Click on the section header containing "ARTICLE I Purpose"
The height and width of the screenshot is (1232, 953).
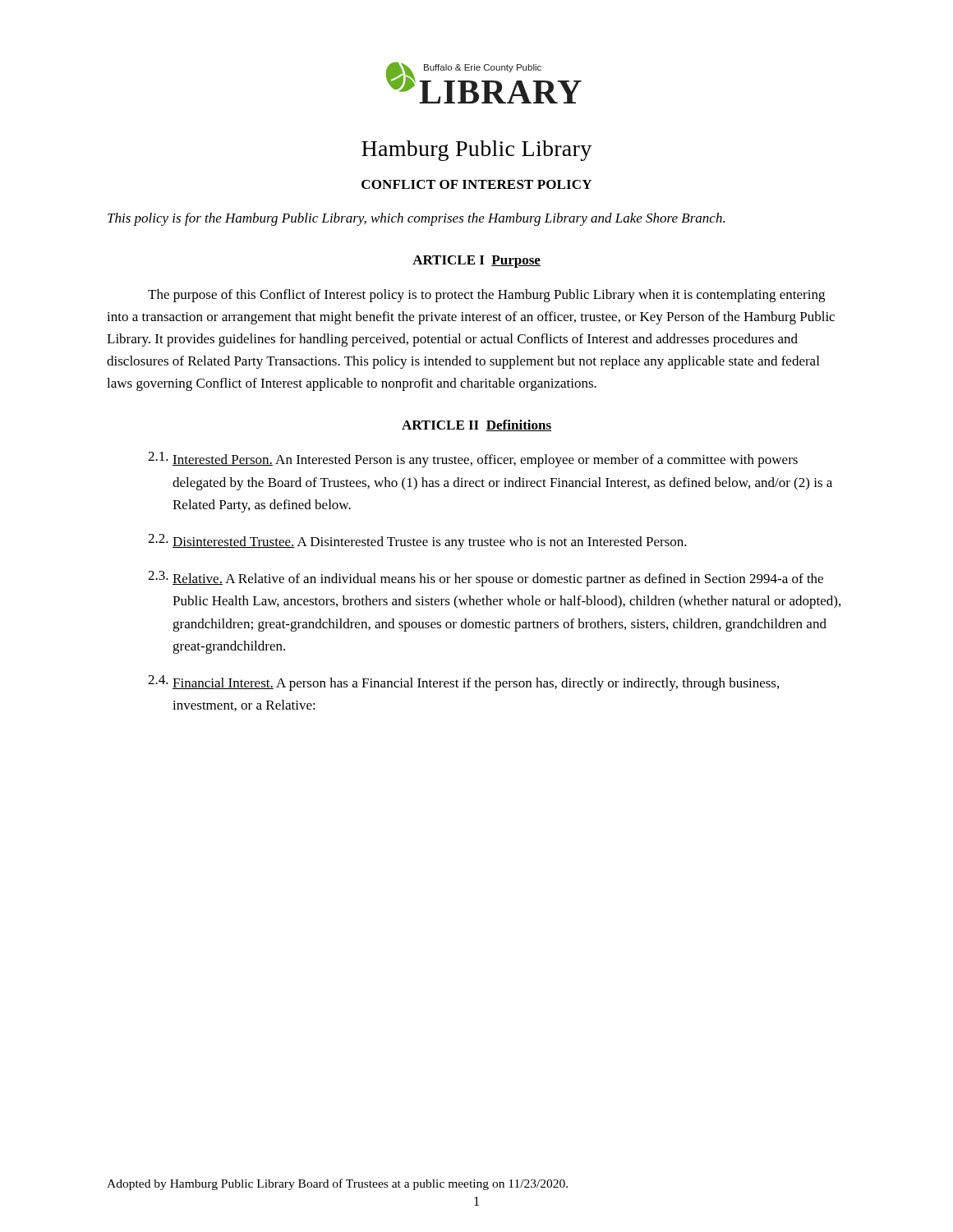click(x=476, y=260)
